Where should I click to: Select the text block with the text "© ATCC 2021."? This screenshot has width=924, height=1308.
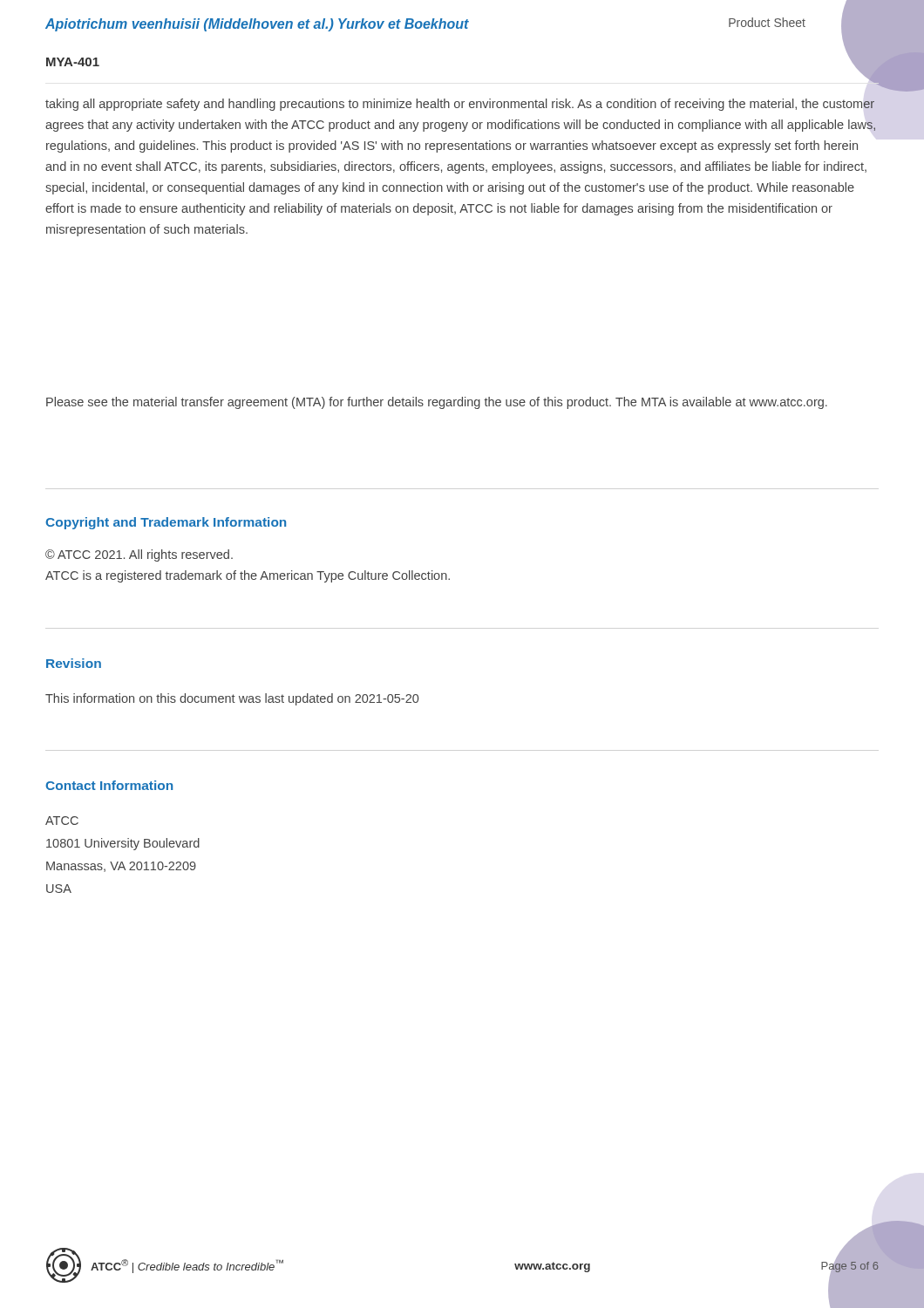pos(248,565)
